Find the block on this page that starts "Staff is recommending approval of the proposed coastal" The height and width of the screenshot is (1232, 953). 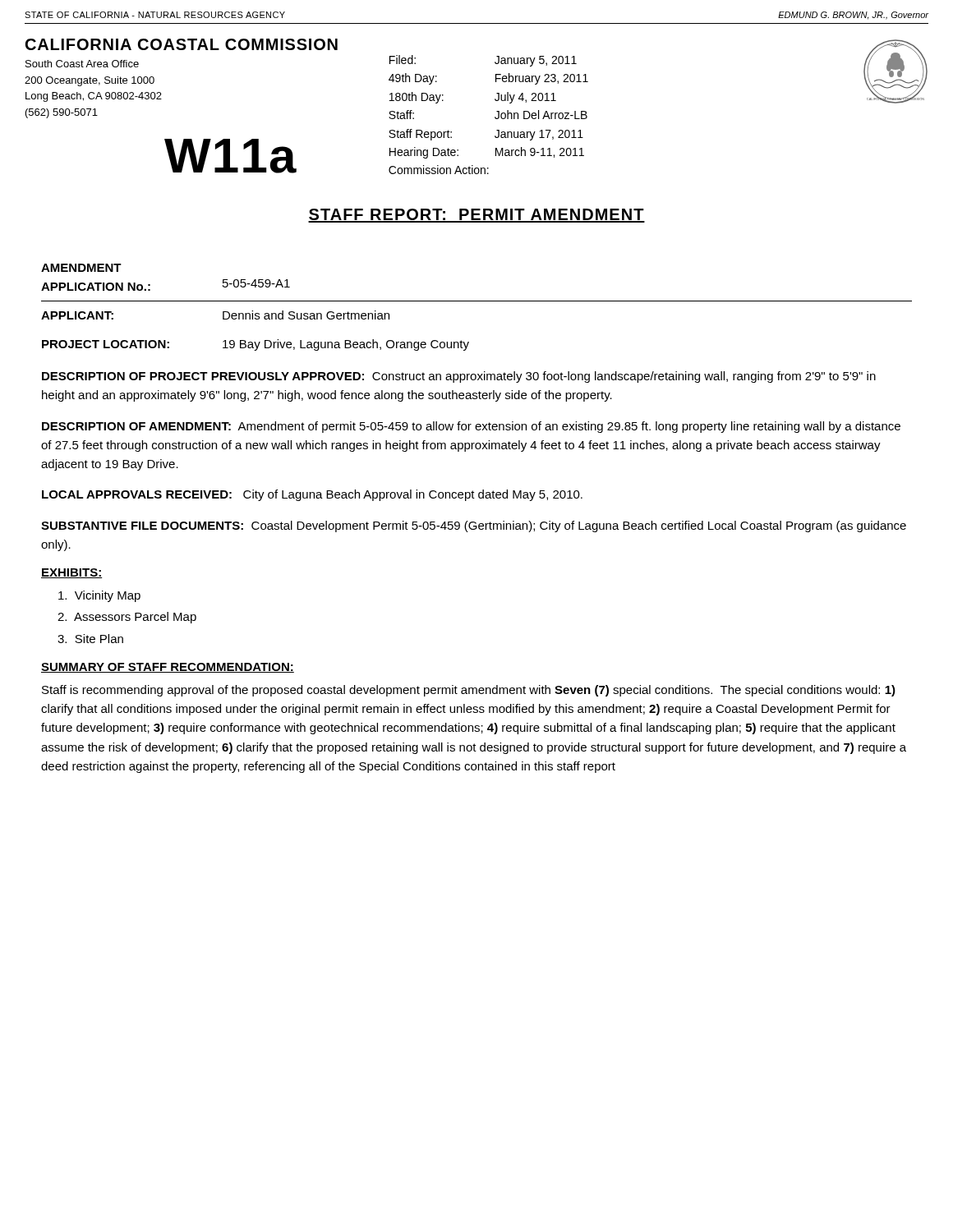474,727
